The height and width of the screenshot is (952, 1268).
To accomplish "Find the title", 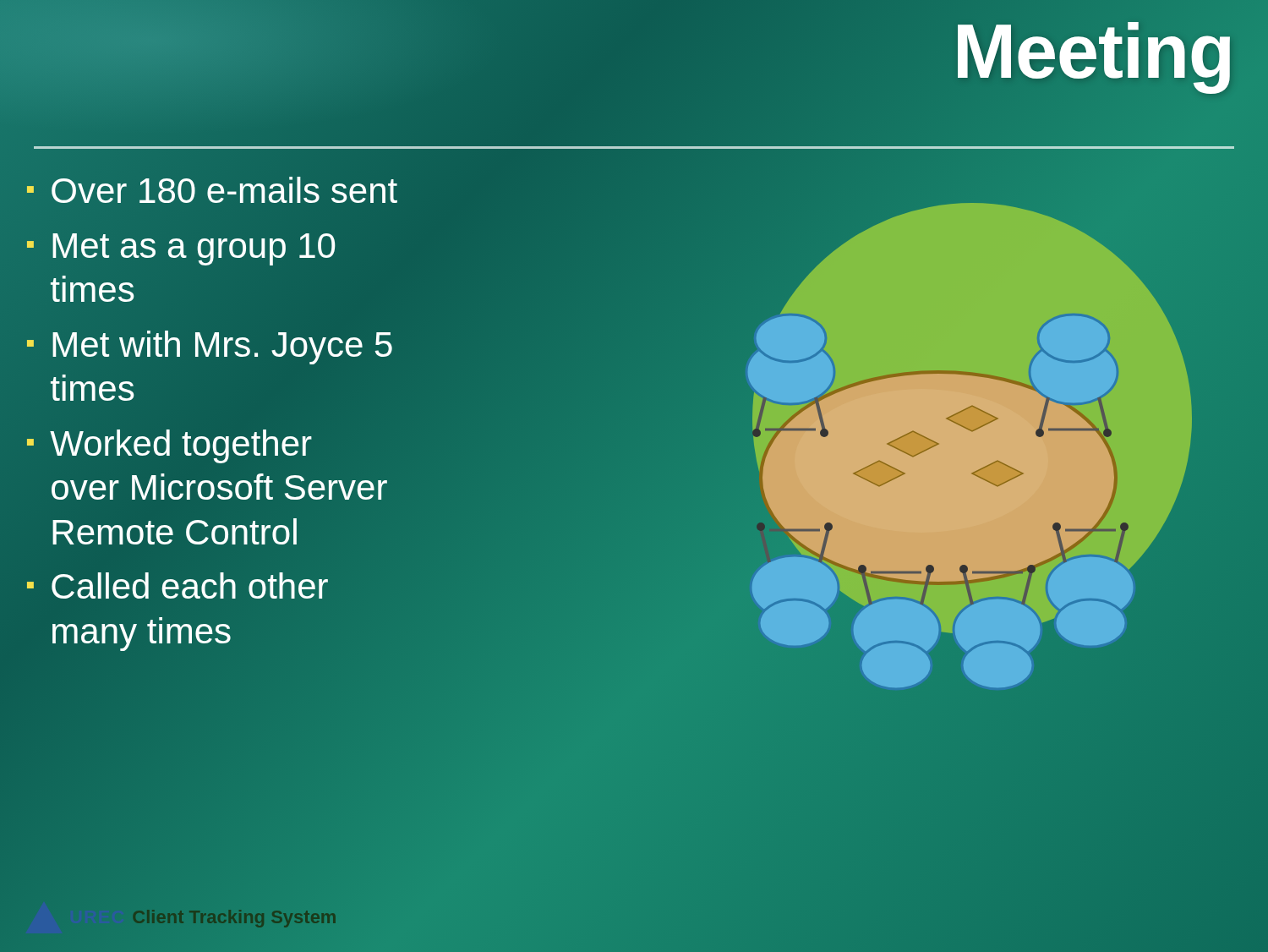I will click(1093, 52).
